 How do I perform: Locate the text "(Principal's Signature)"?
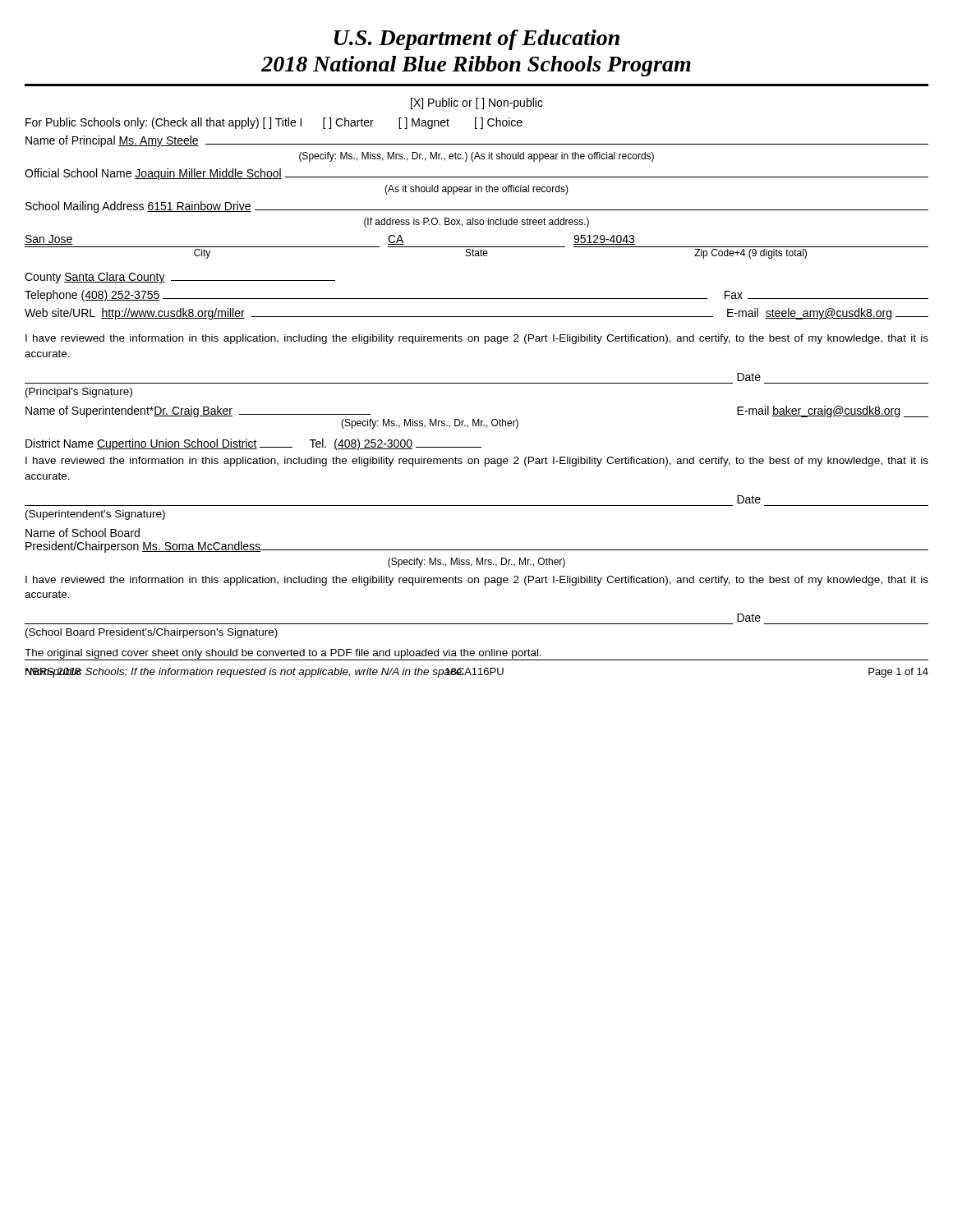(x=79, y=391)
